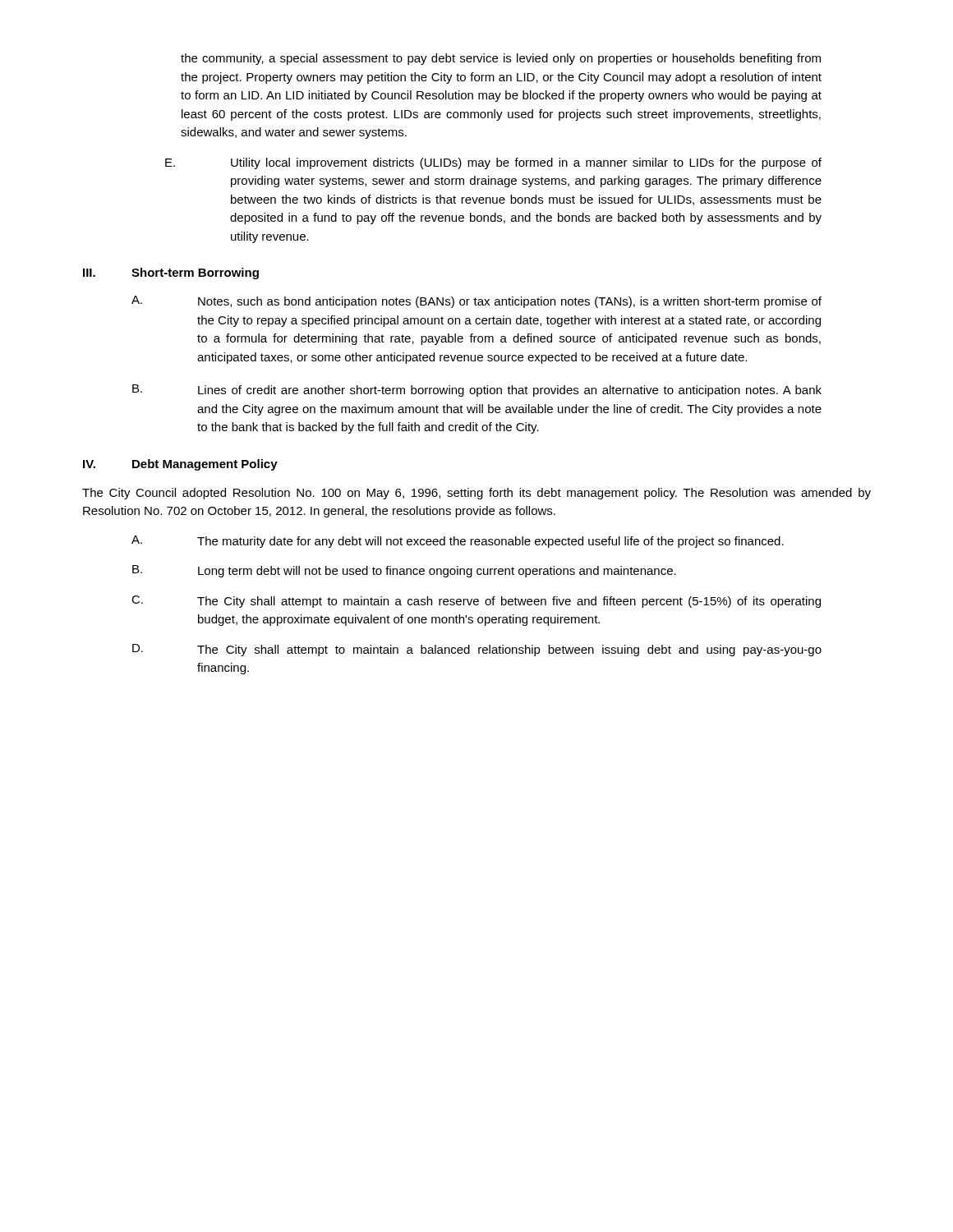Click the passage that begins "D. The City shall attempt to"
The height and width of the screenshot is (1232, 953).
476,659
